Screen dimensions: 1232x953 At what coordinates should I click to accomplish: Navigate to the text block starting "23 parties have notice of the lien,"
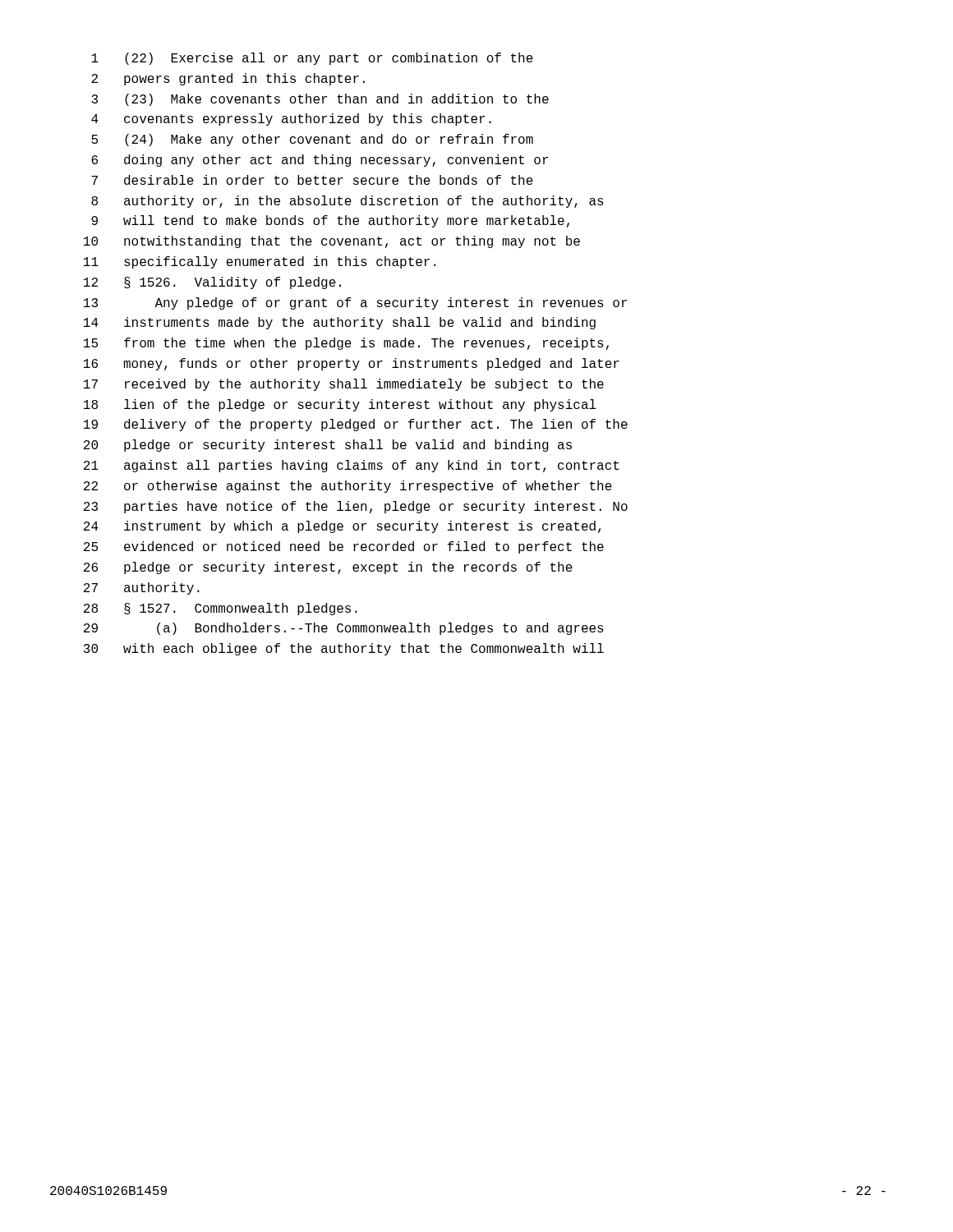468,508
